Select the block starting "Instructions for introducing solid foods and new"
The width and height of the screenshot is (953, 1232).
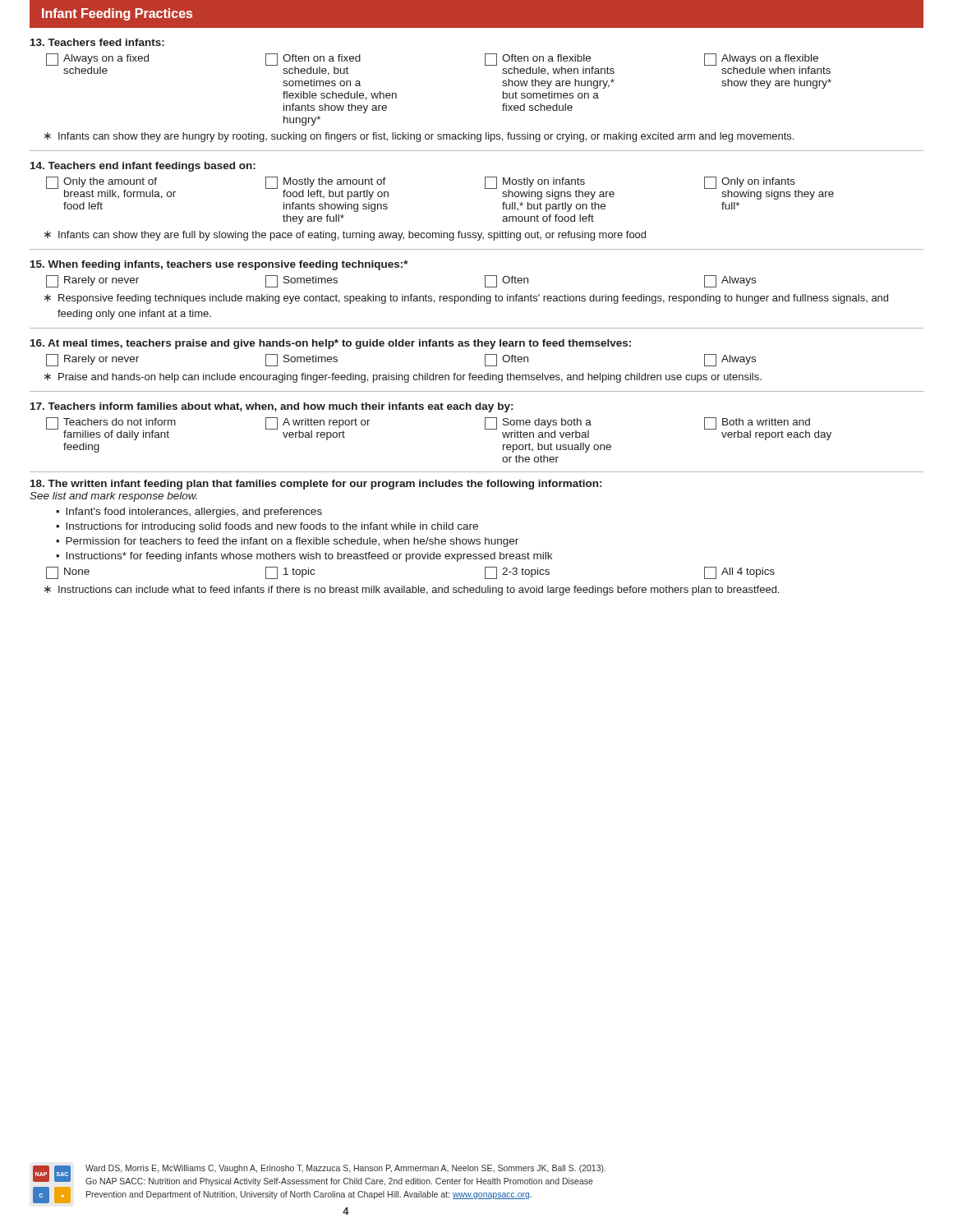(x=272, y=526)
